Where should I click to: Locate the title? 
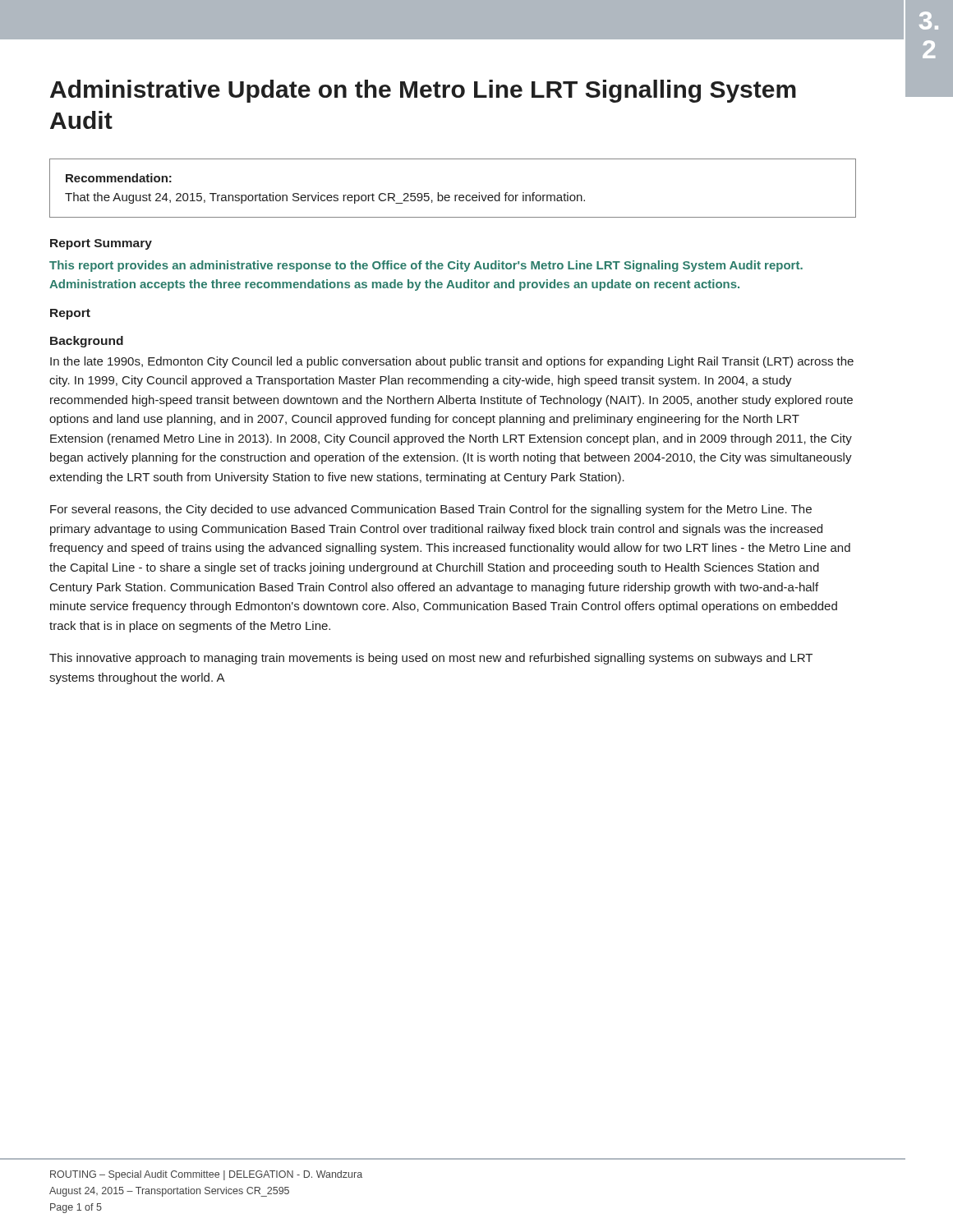tap(423, 104)
